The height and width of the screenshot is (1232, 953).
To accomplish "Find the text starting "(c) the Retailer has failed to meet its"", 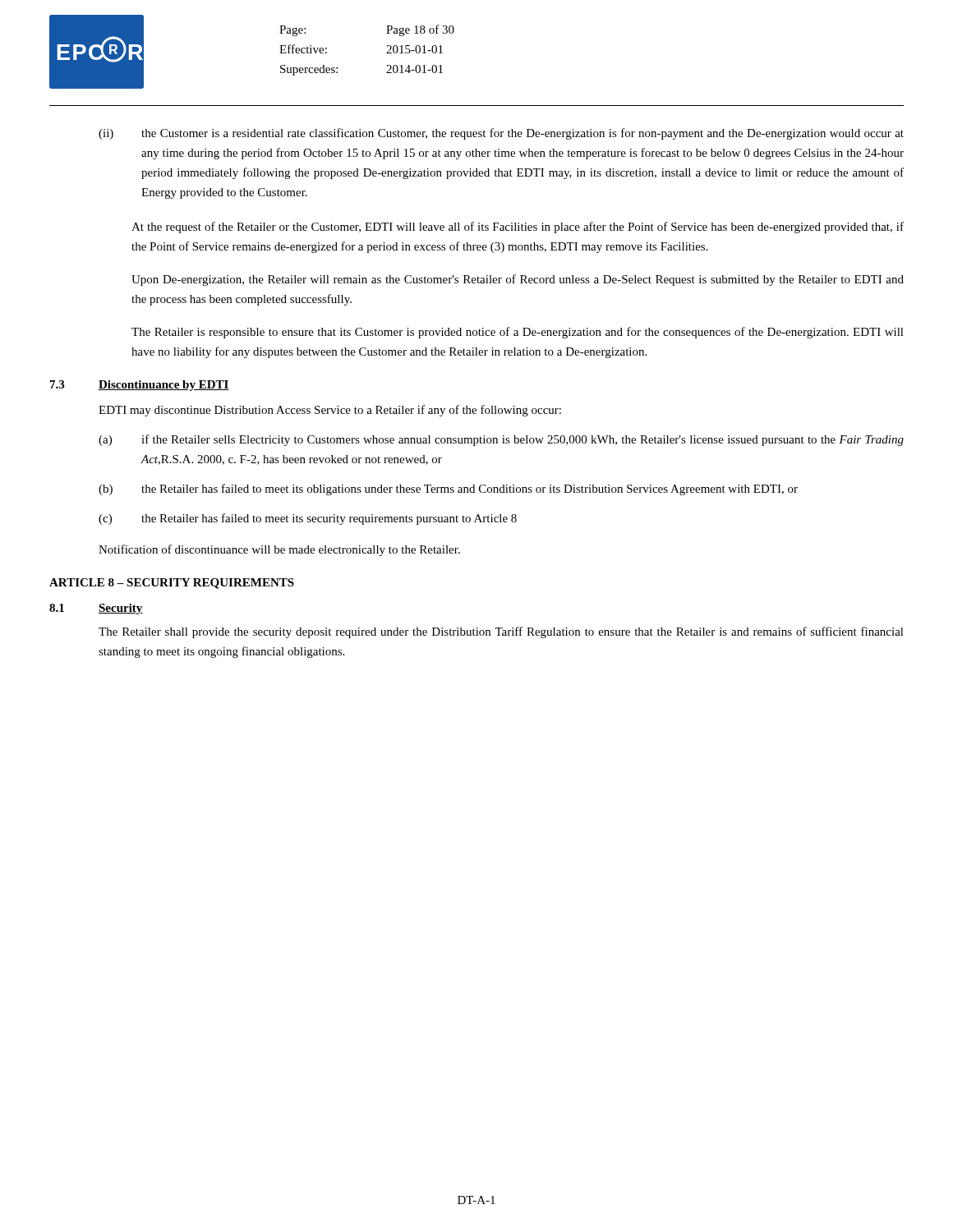I will coord(501,518).
